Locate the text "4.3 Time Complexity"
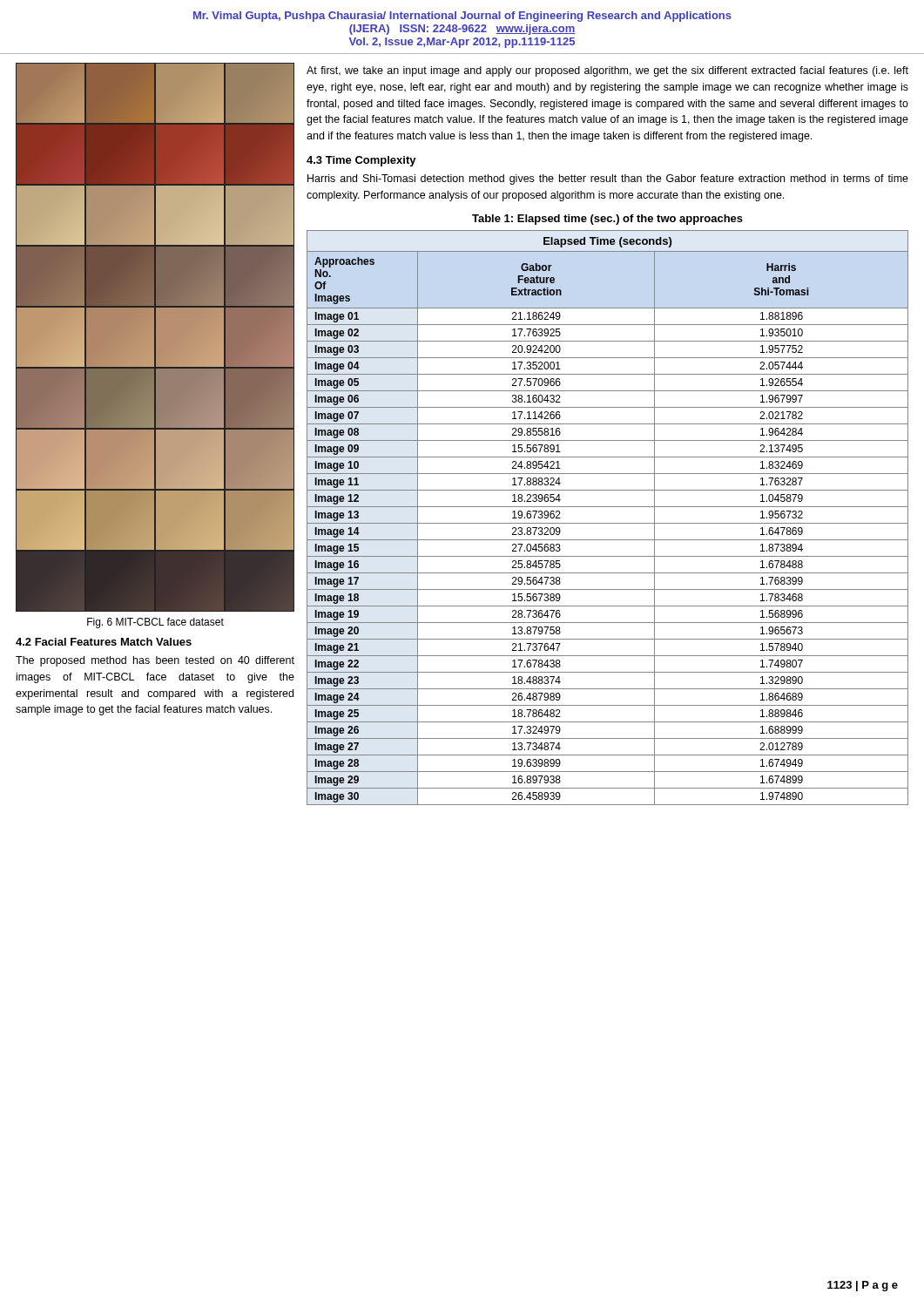 [361, 160]
